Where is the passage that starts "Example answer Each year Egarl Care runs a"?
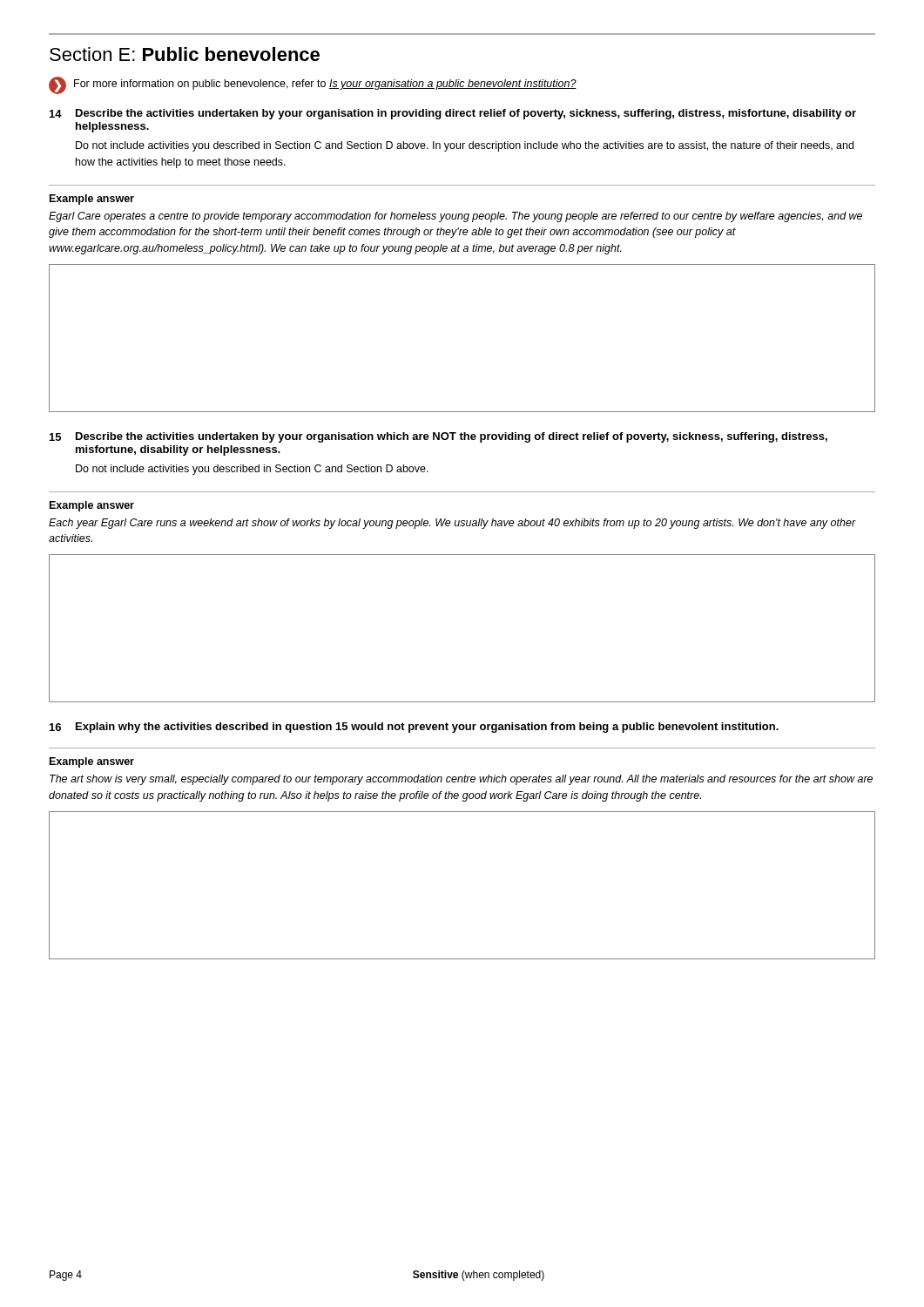The height and width of the screenshot is (1307, 924). click(462, 519)
